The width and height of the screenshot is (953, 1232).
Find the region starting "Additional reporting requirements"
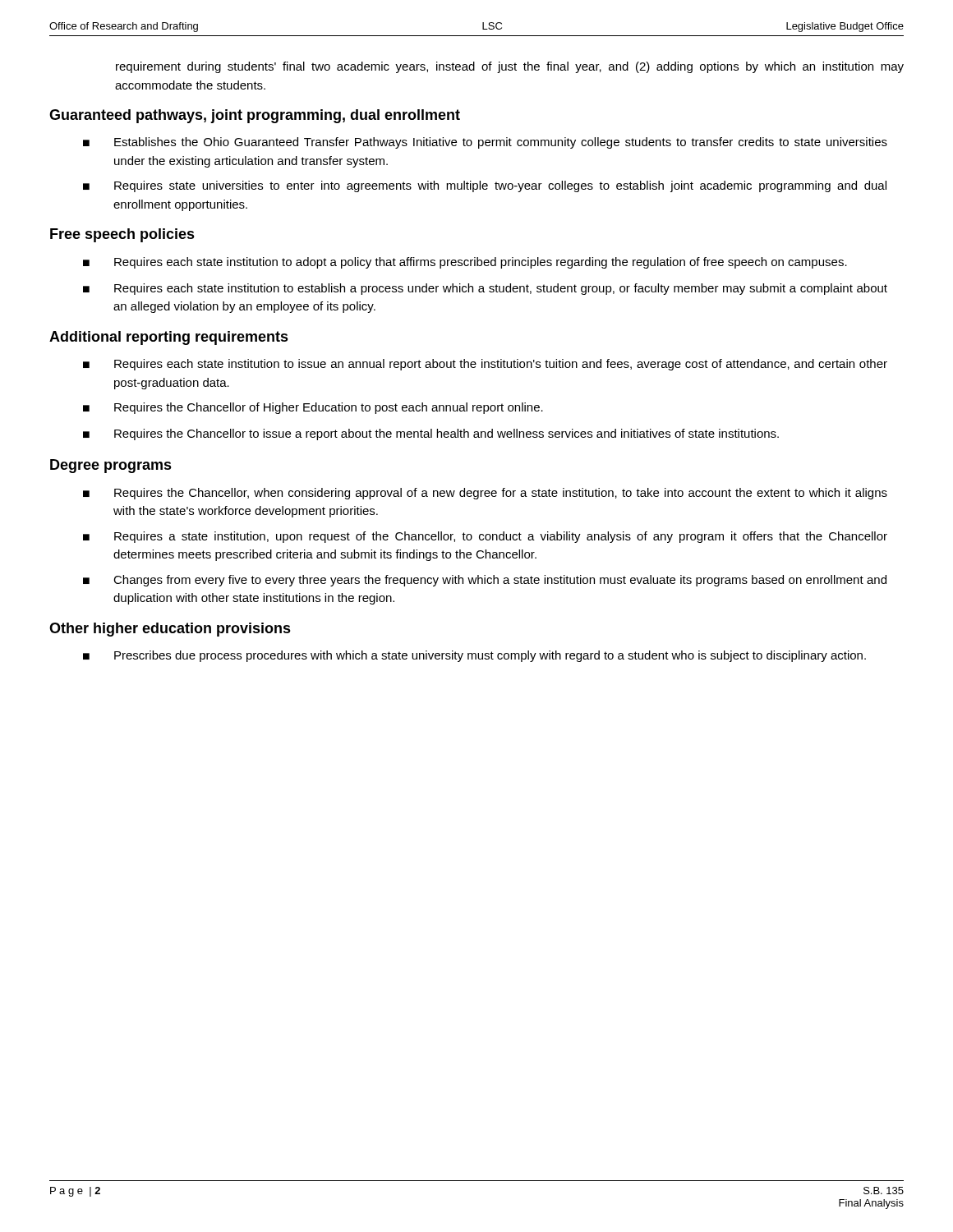pyautogui.click(x=169, y=337)
